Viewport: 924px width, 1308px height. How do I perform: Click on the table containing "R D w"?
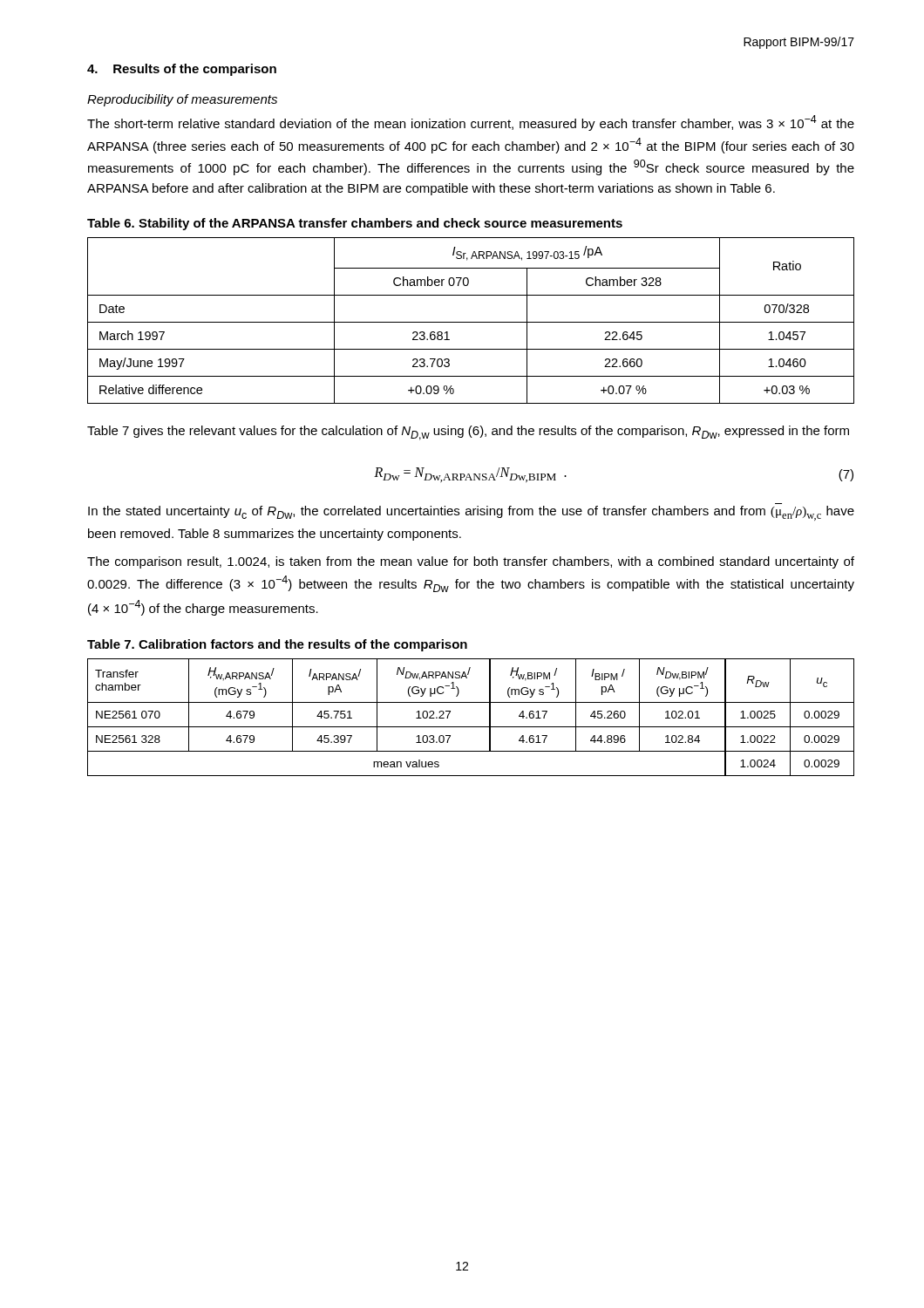point(471,717)
